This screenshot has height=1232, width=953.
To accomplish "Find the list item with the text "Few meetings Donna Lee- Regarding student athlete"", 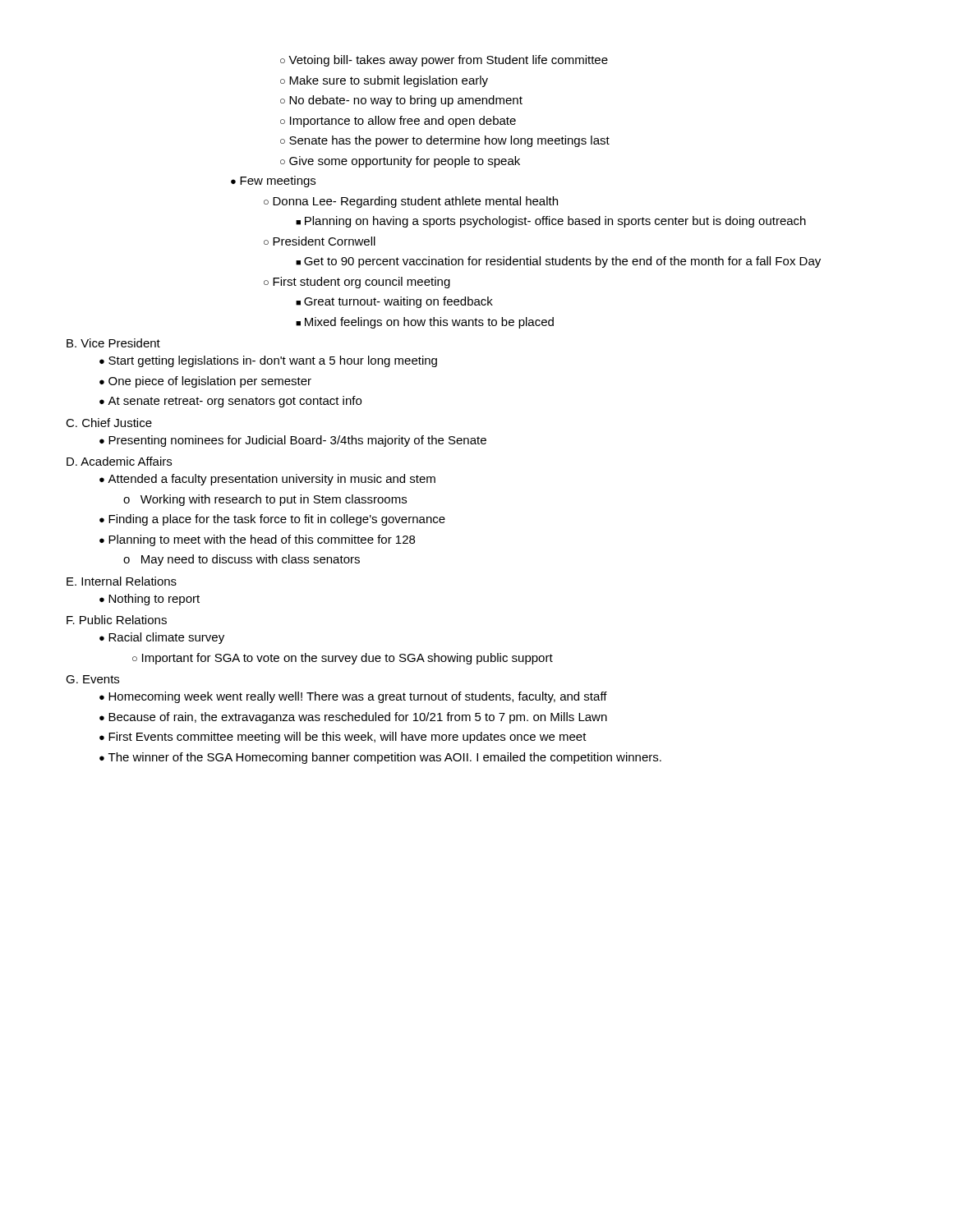I will point(559,251).
